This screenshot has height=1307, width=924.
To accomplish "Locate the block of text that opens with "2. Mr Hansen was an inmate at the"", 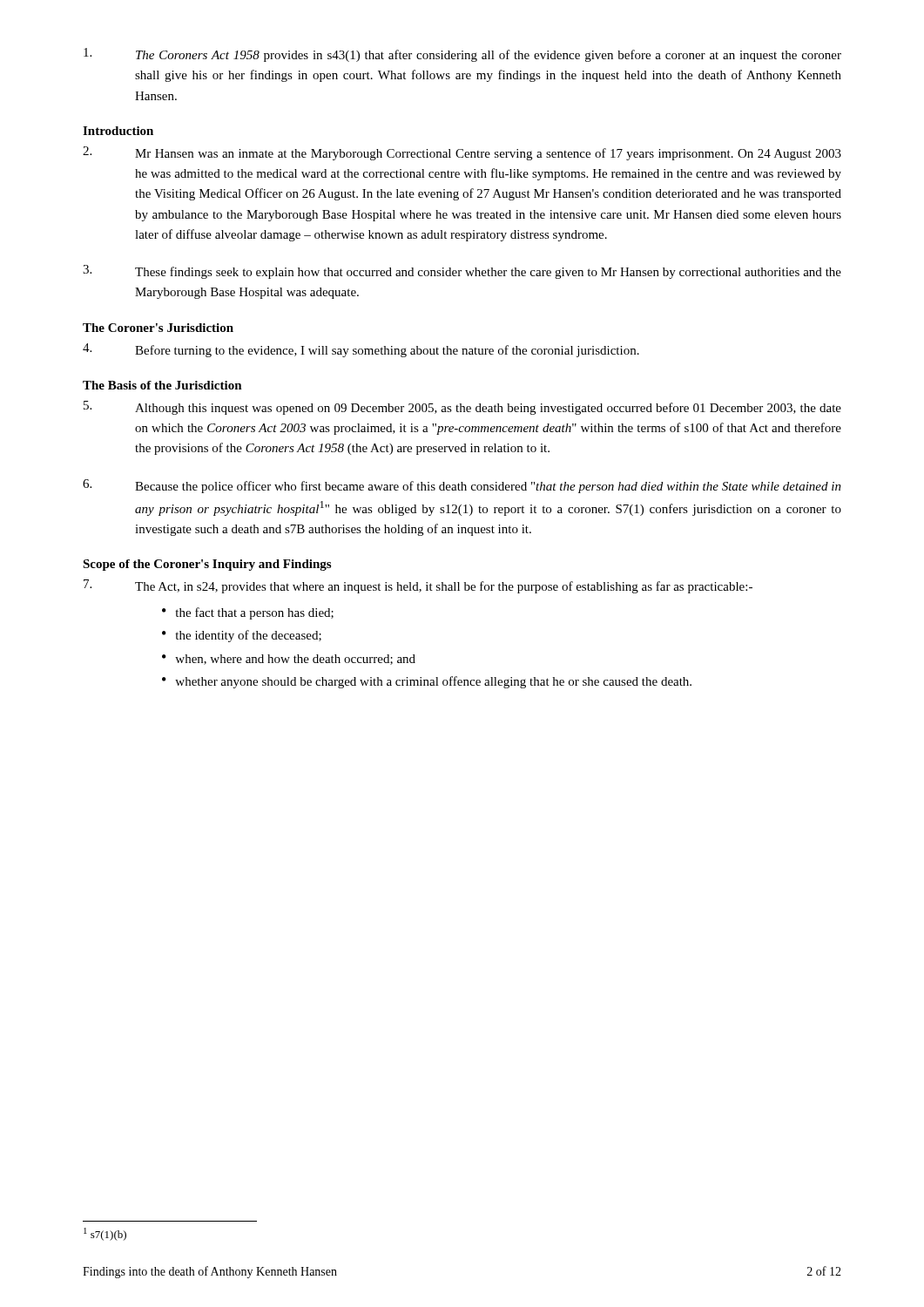I will pyautogui.click(x=462, y=194).
